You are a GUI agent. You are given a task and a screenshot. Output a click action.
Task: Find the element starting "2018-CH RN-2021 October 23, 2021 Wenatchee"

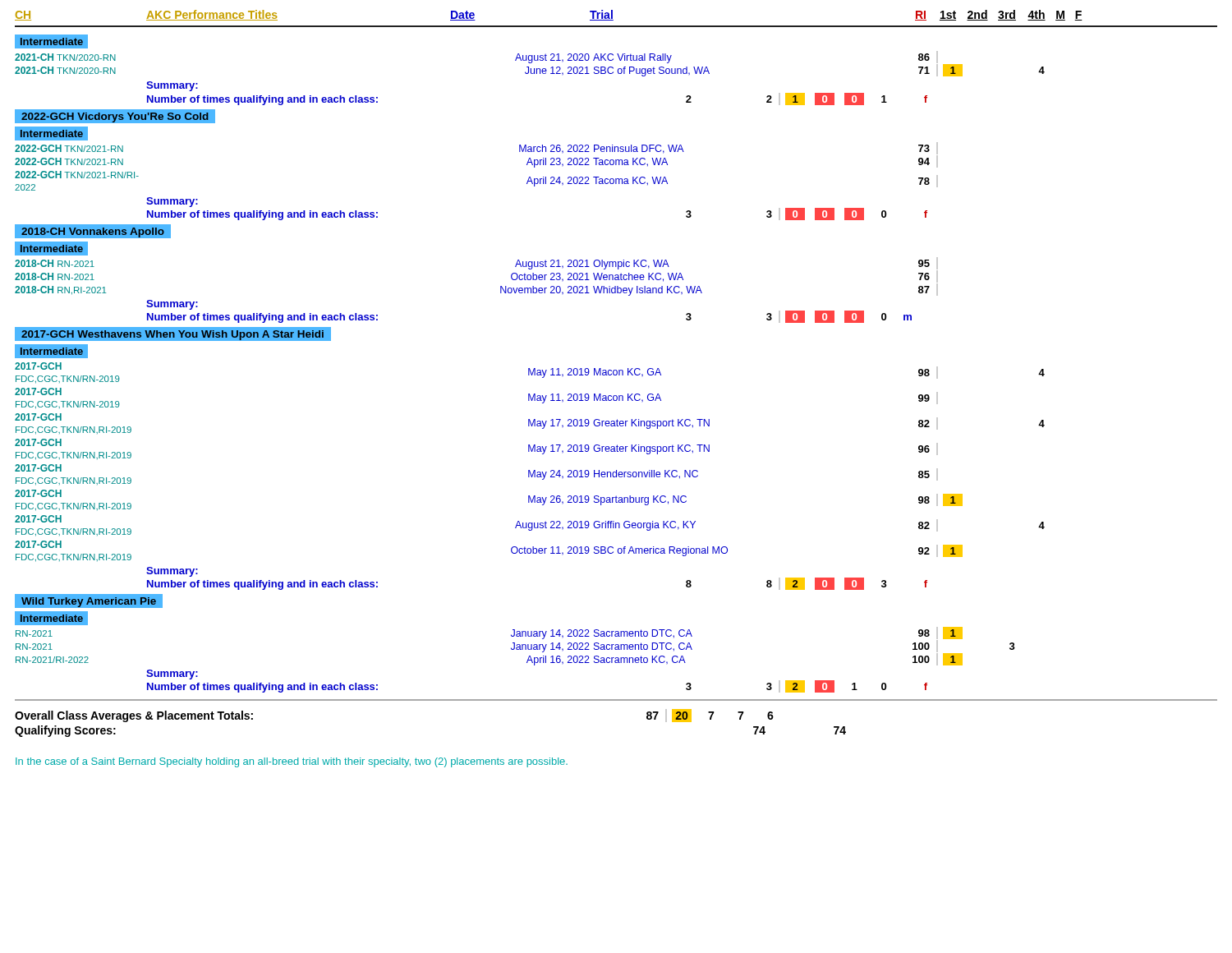tap(51, 276)
